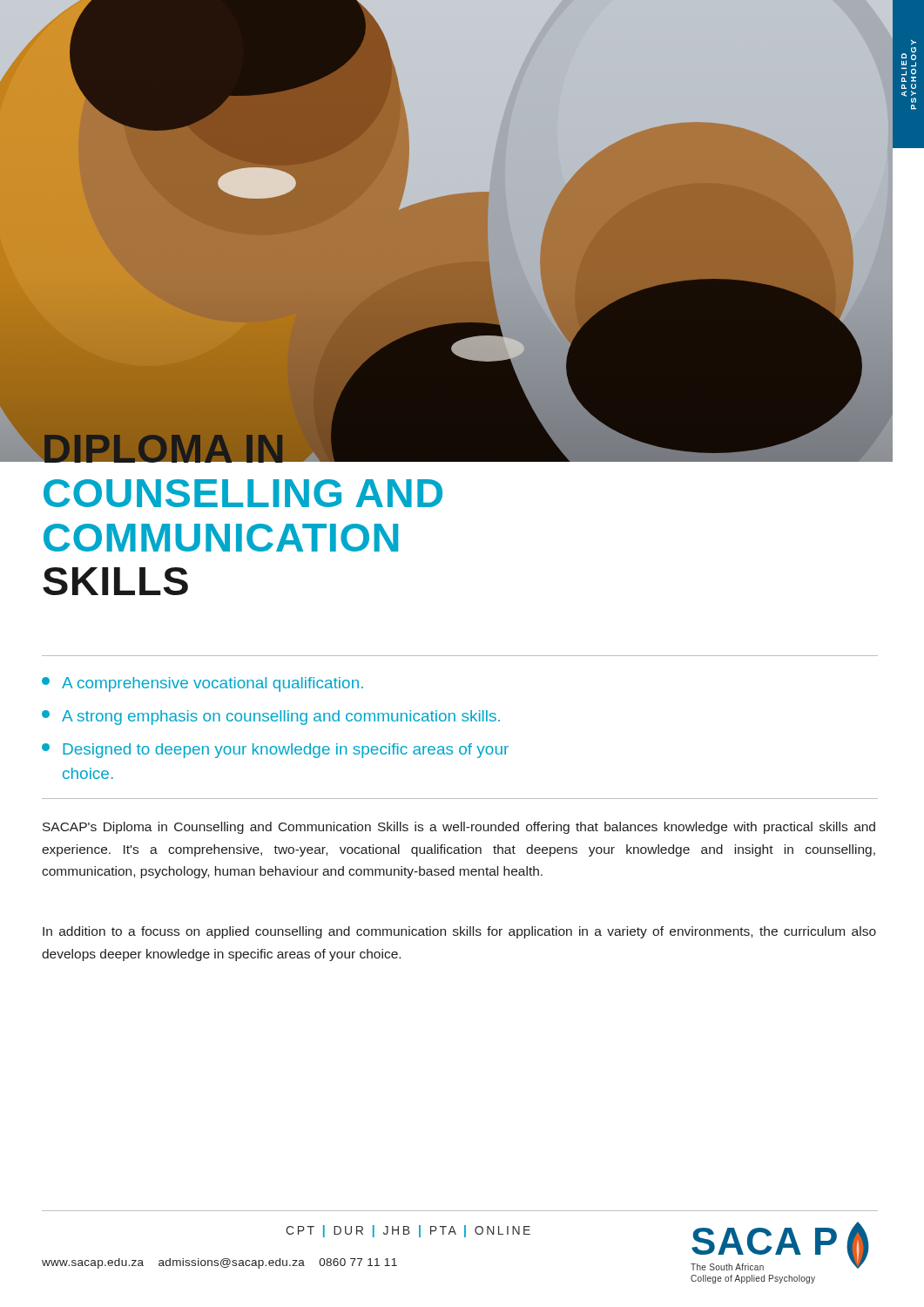Click on the text starting "SACAP's Diploma in Counselling and Communication Skills is"
This screenshot has height=1307, width=924.
coord(459,849)
